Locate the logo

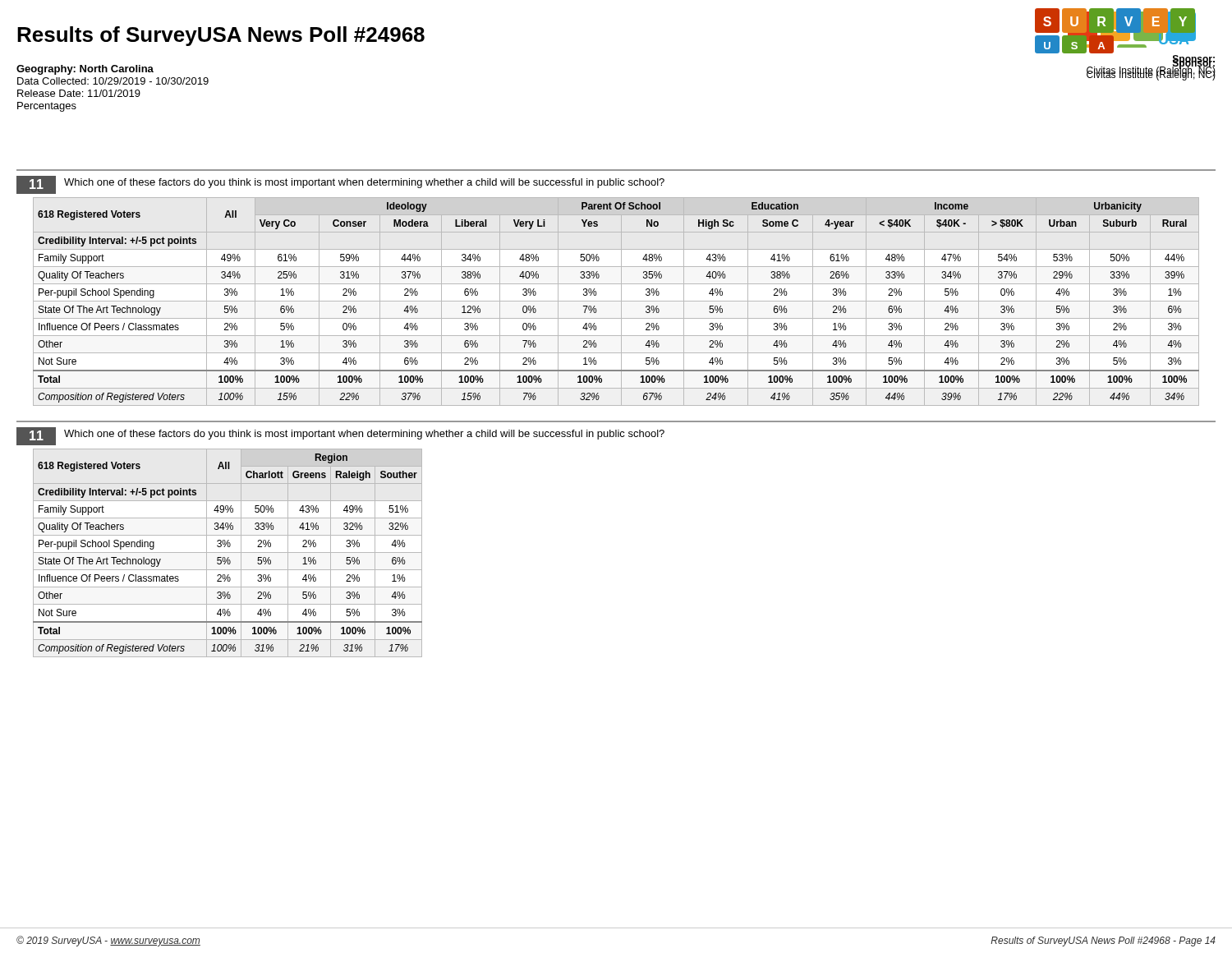1142,29
